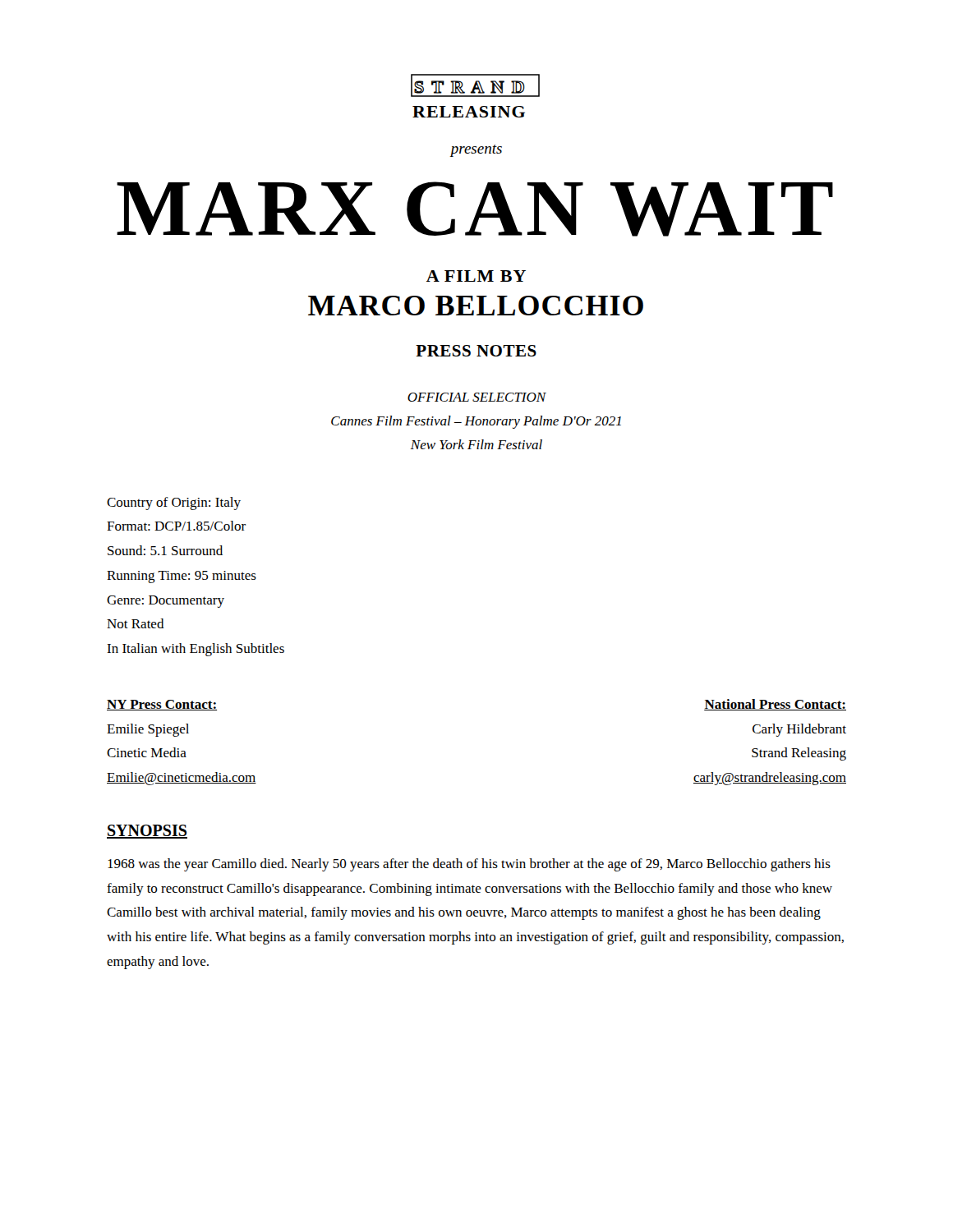This screenshot has width=953, height=1232.
Task: Locate the element starting "NY Press Contact: Emilie"
Action: point(181,741)
